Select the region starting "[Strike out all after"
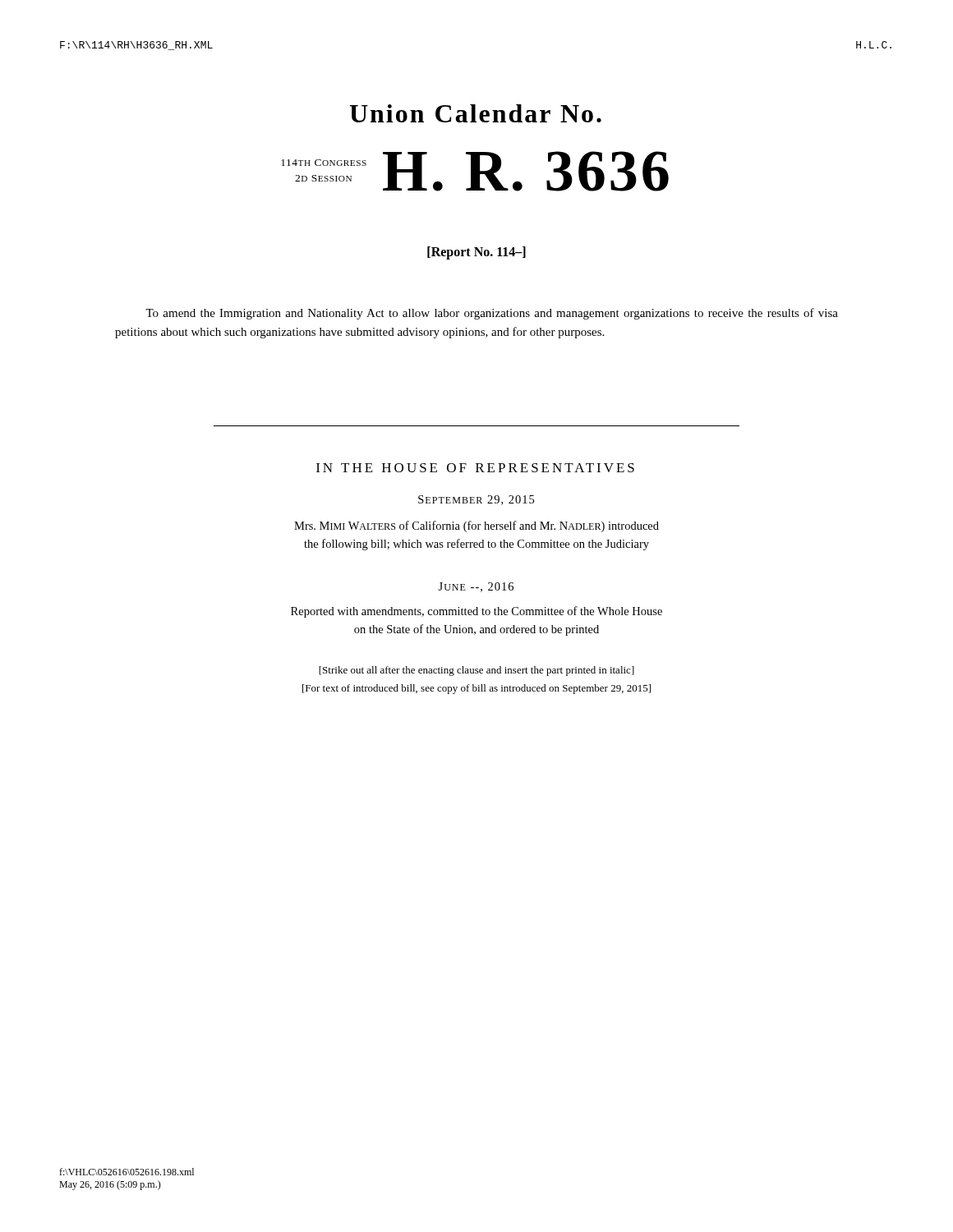 click(476, 670)
